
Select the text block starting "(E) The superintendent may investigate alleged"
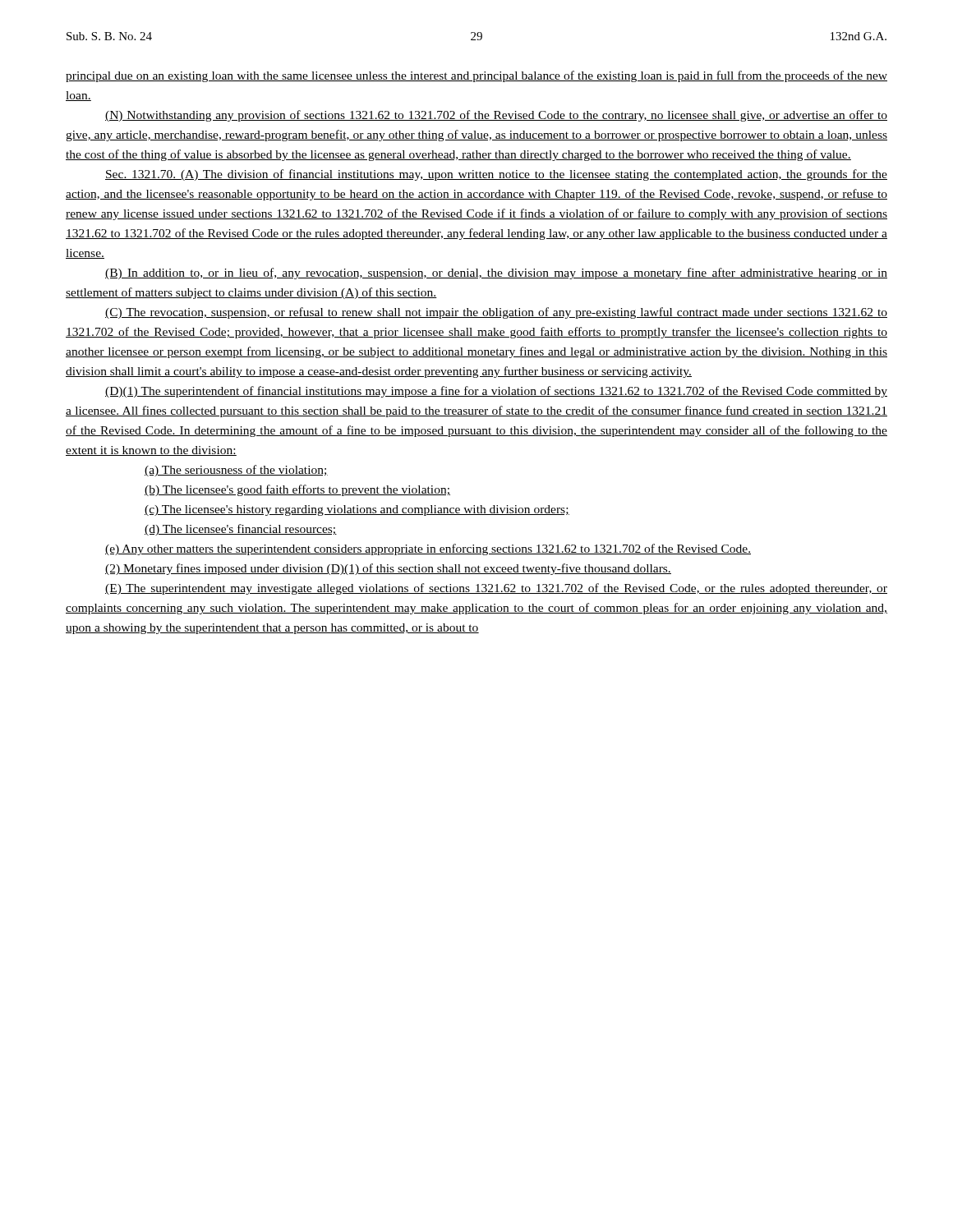pos(476,608)
